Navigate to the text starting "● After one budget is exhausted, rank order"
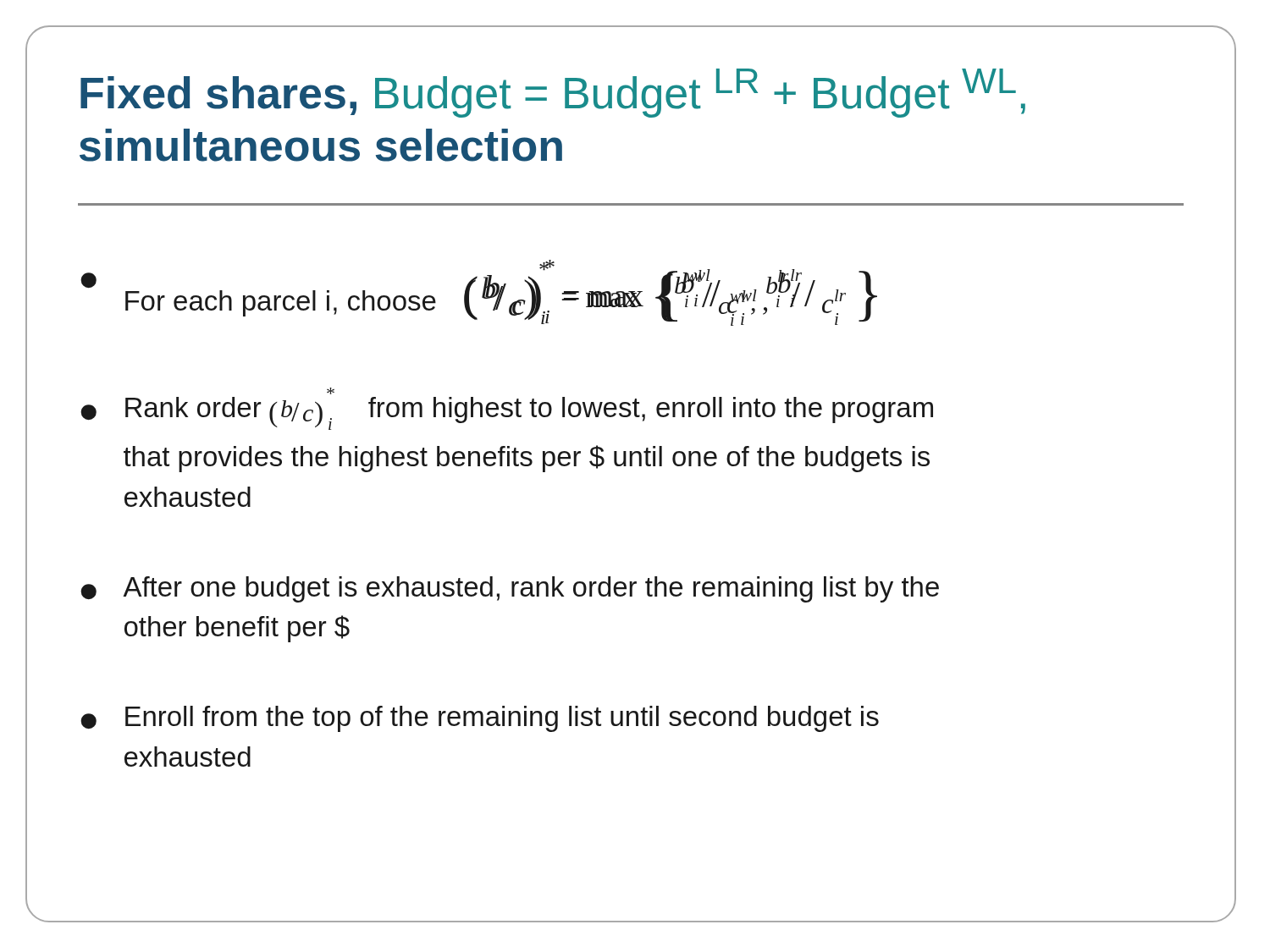 (x=631, y=607)
